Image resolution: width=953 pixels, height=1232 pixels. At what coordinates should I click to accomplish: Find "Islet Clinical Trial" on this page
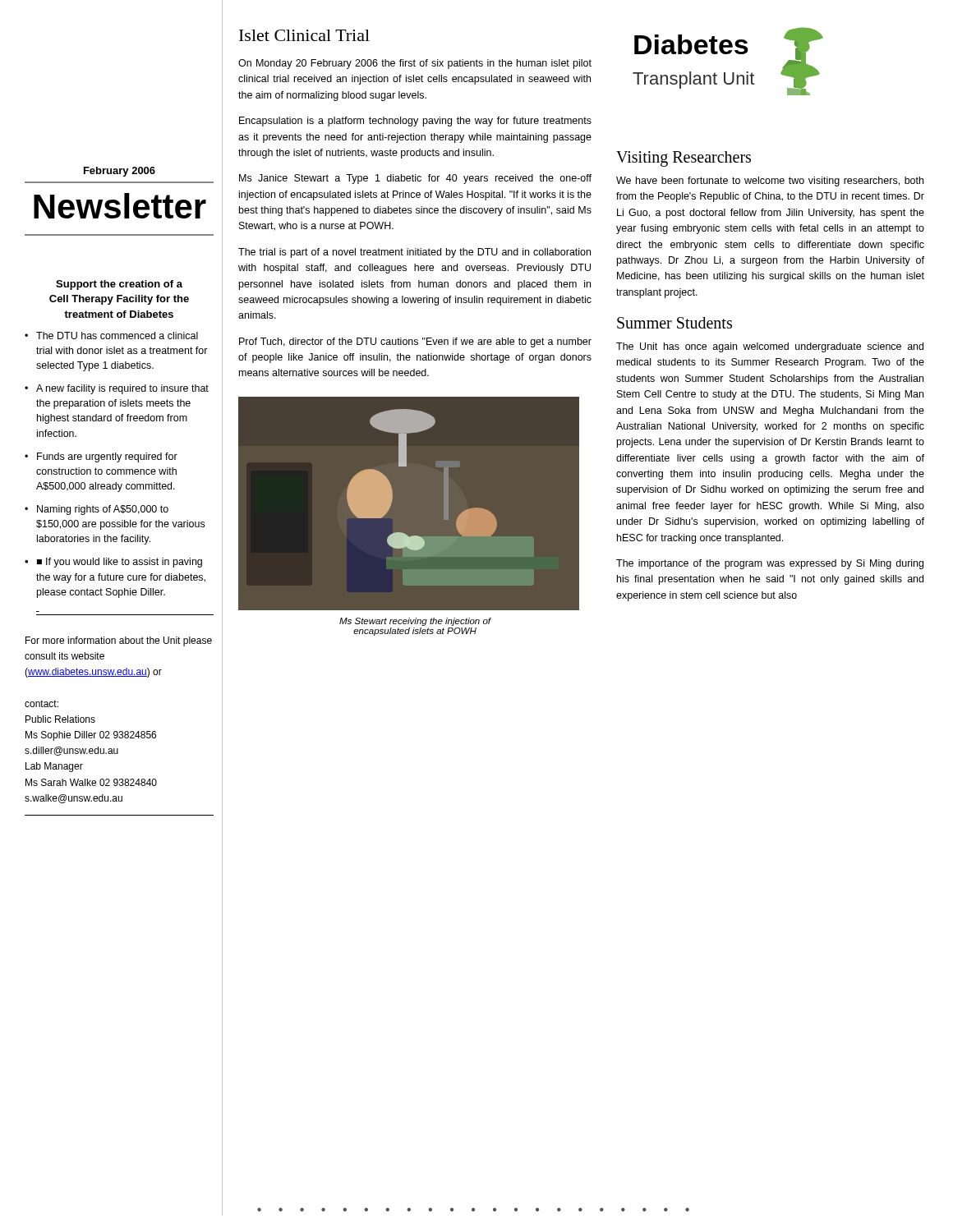tap(304, 35)
